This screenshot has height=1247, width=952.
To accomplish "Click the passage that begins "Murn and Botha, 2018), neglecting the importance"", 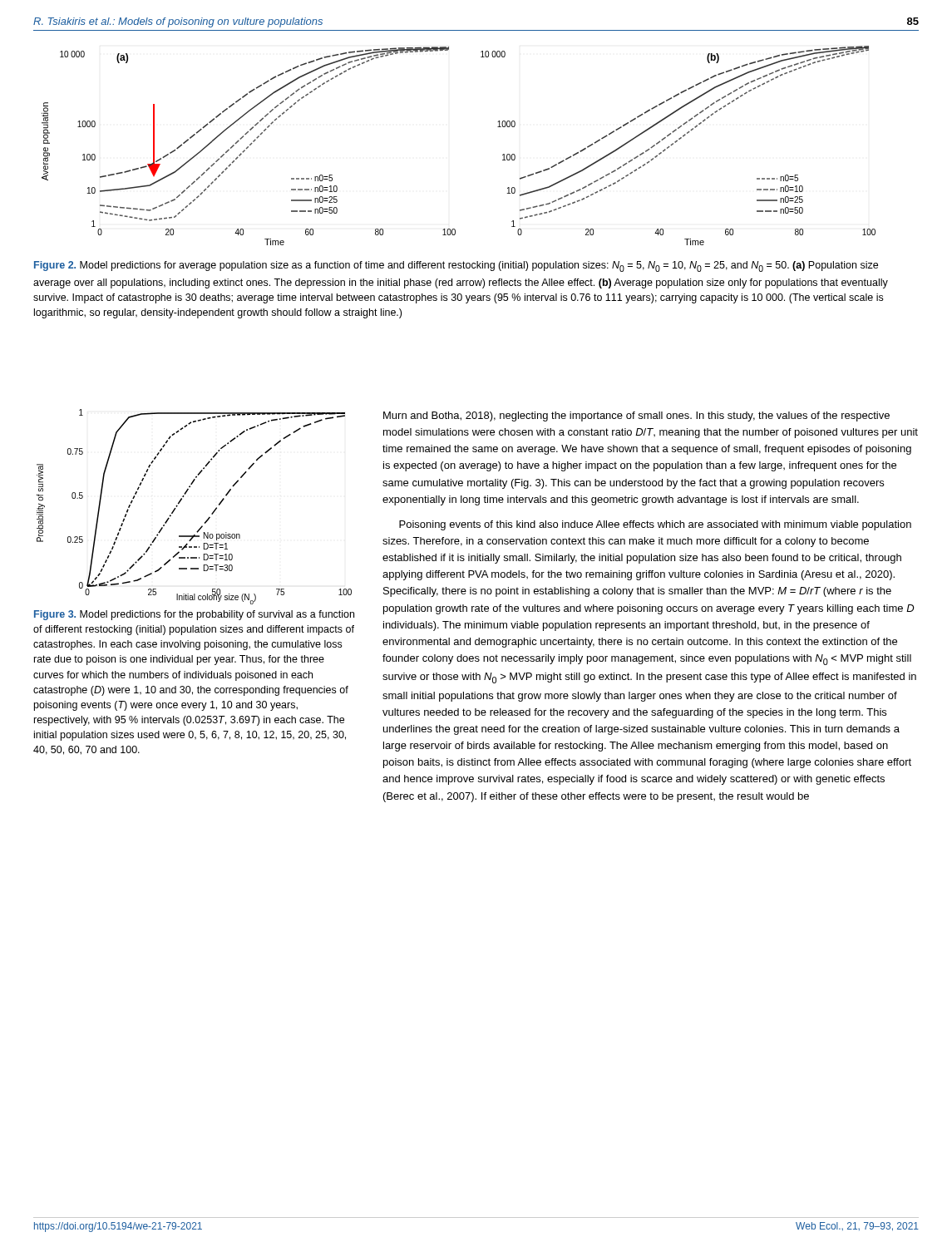I will coord(651,606).
